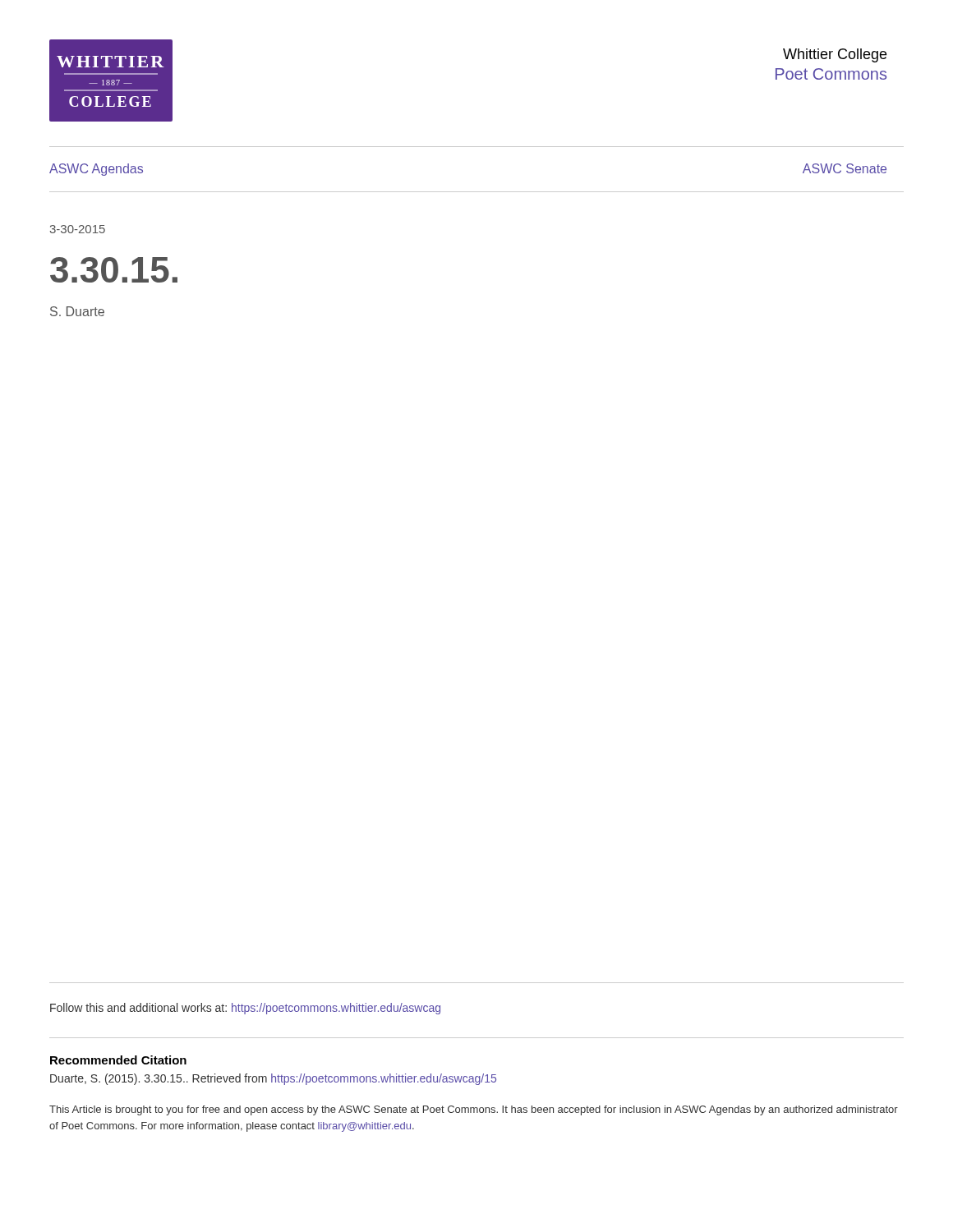Navigate to the block starting "Duarte, S. (2015). 3.30.15.."
This screenshot has height=1232, width=953.
[x=273, y=1078]
